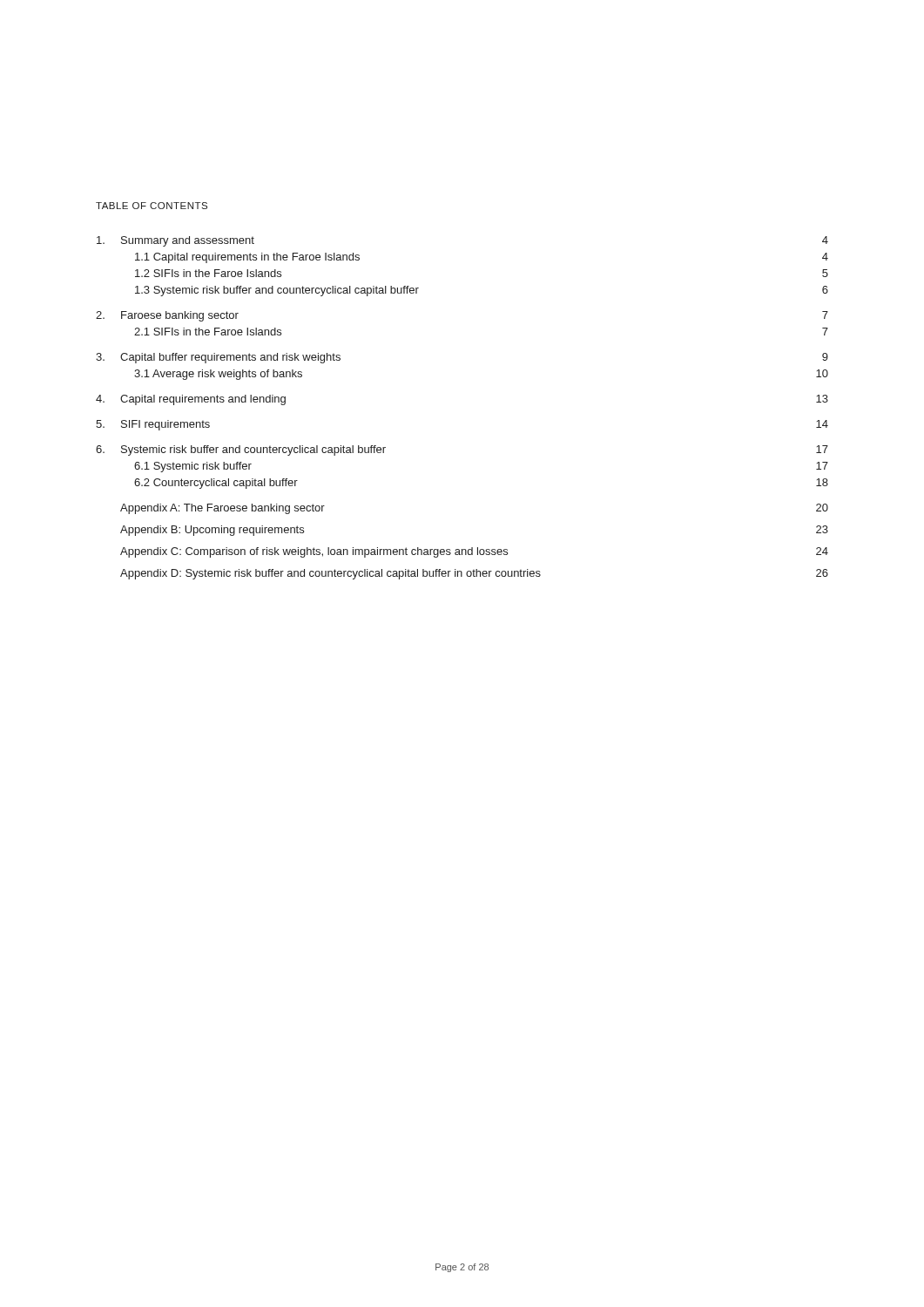The height and width of the screenshot is (1307, 924).
Task: Navigate to the element starting "Summary and assessment 4"
Action: point(186,241)
